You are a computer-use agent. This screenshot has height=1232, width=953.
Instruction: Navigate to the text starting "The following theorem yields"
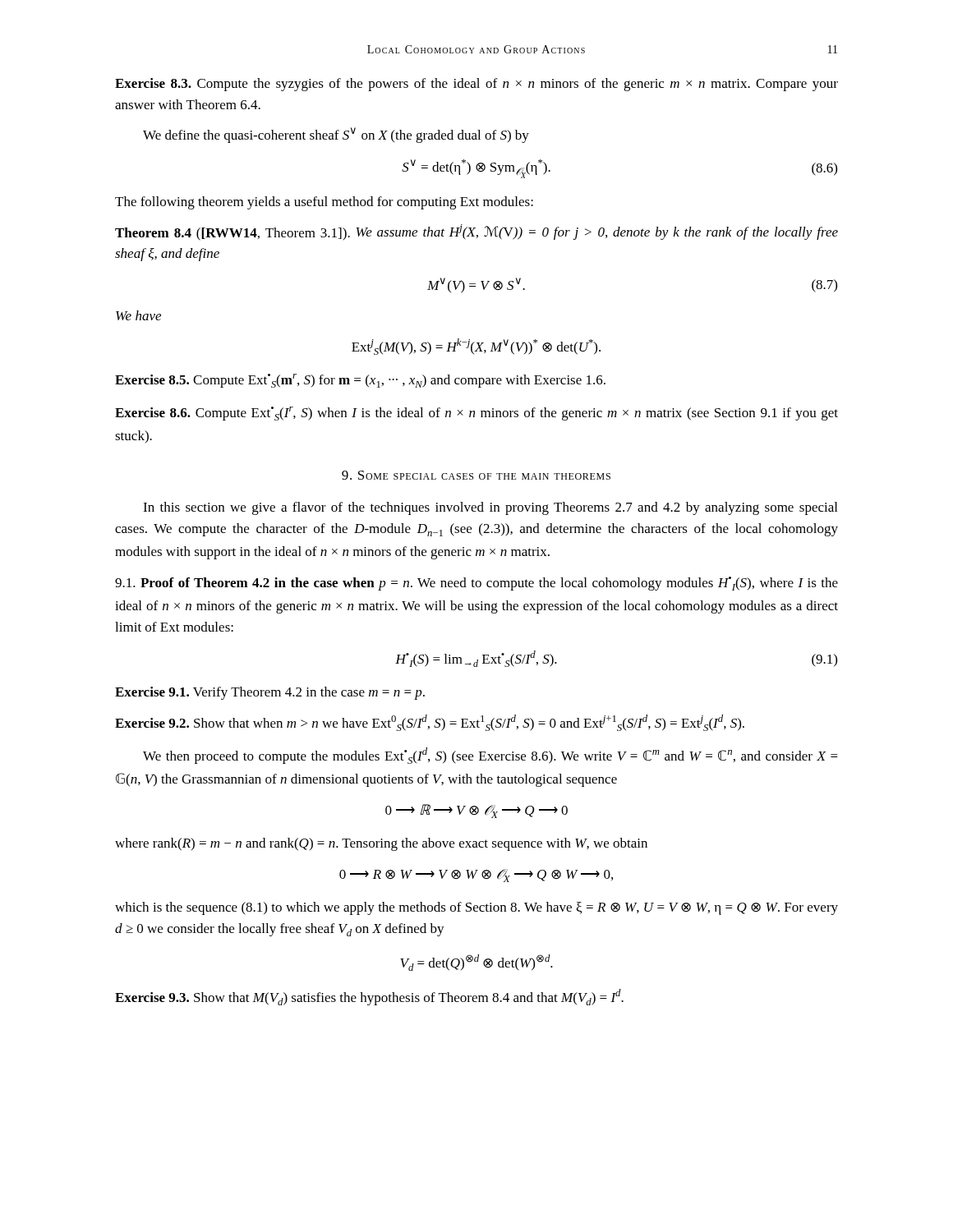point(476,202)
